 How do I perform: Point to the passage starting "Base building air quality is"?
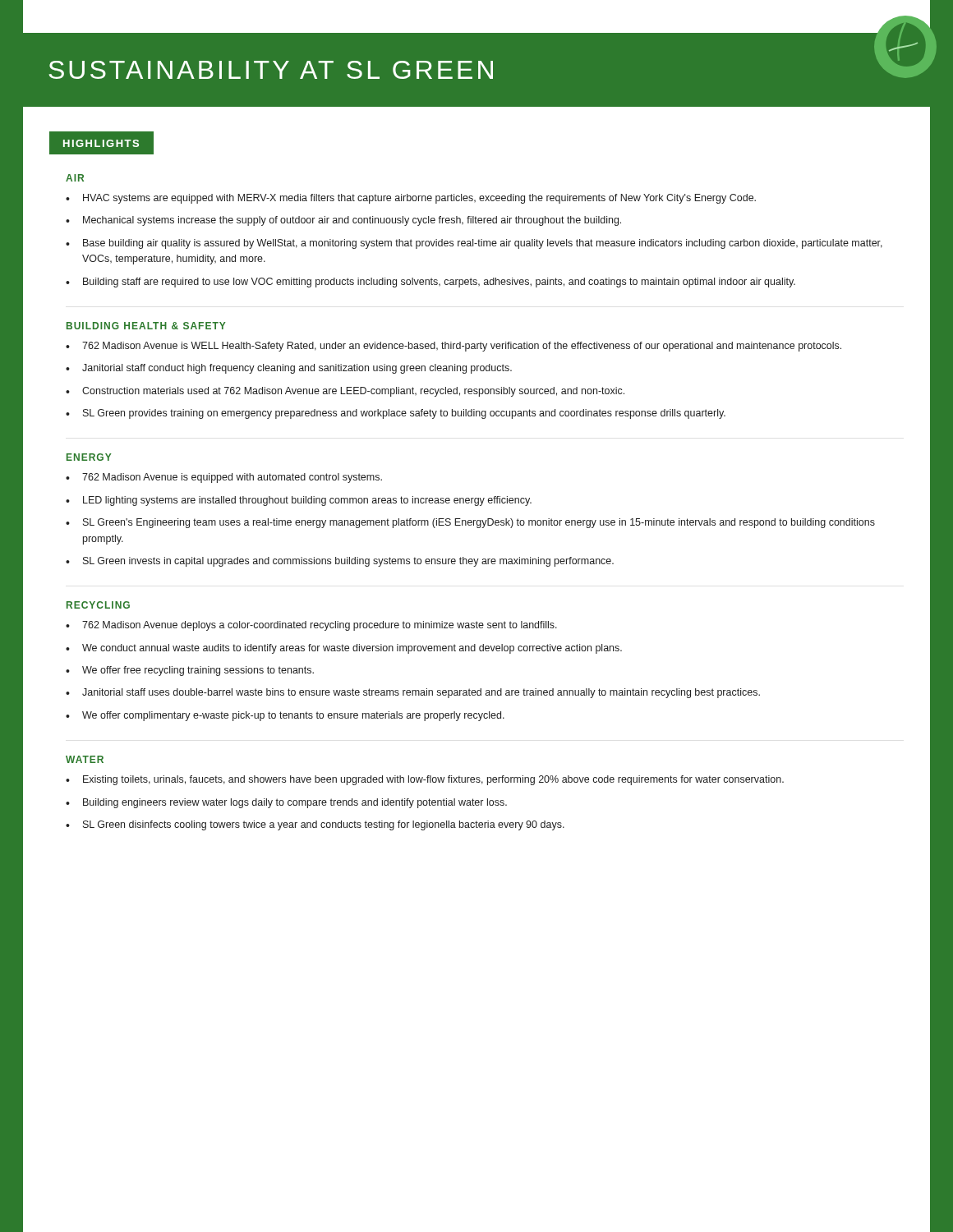pos(482,251)
